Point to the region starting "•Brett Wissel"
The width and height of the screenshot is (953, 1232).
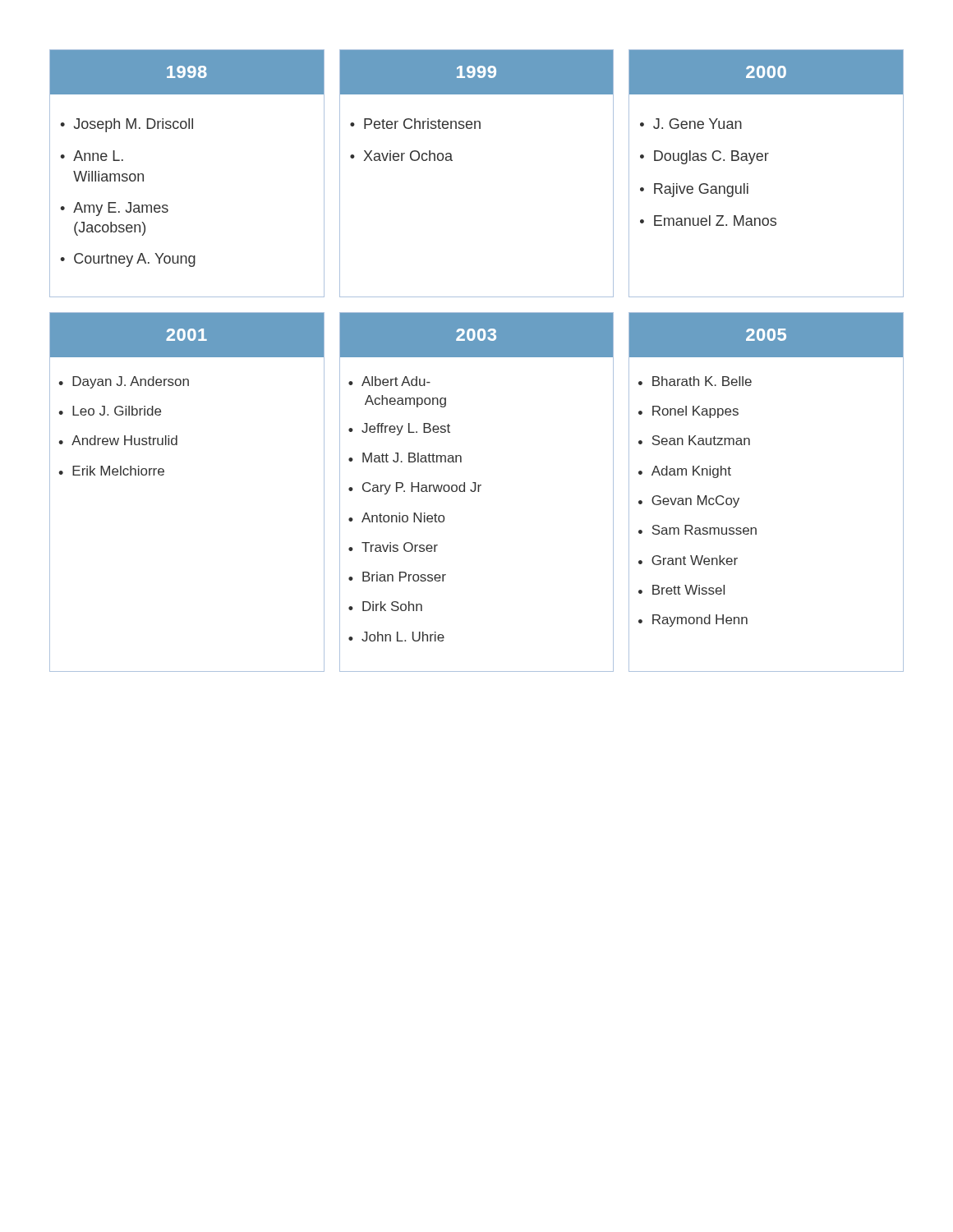coord(682,592)
